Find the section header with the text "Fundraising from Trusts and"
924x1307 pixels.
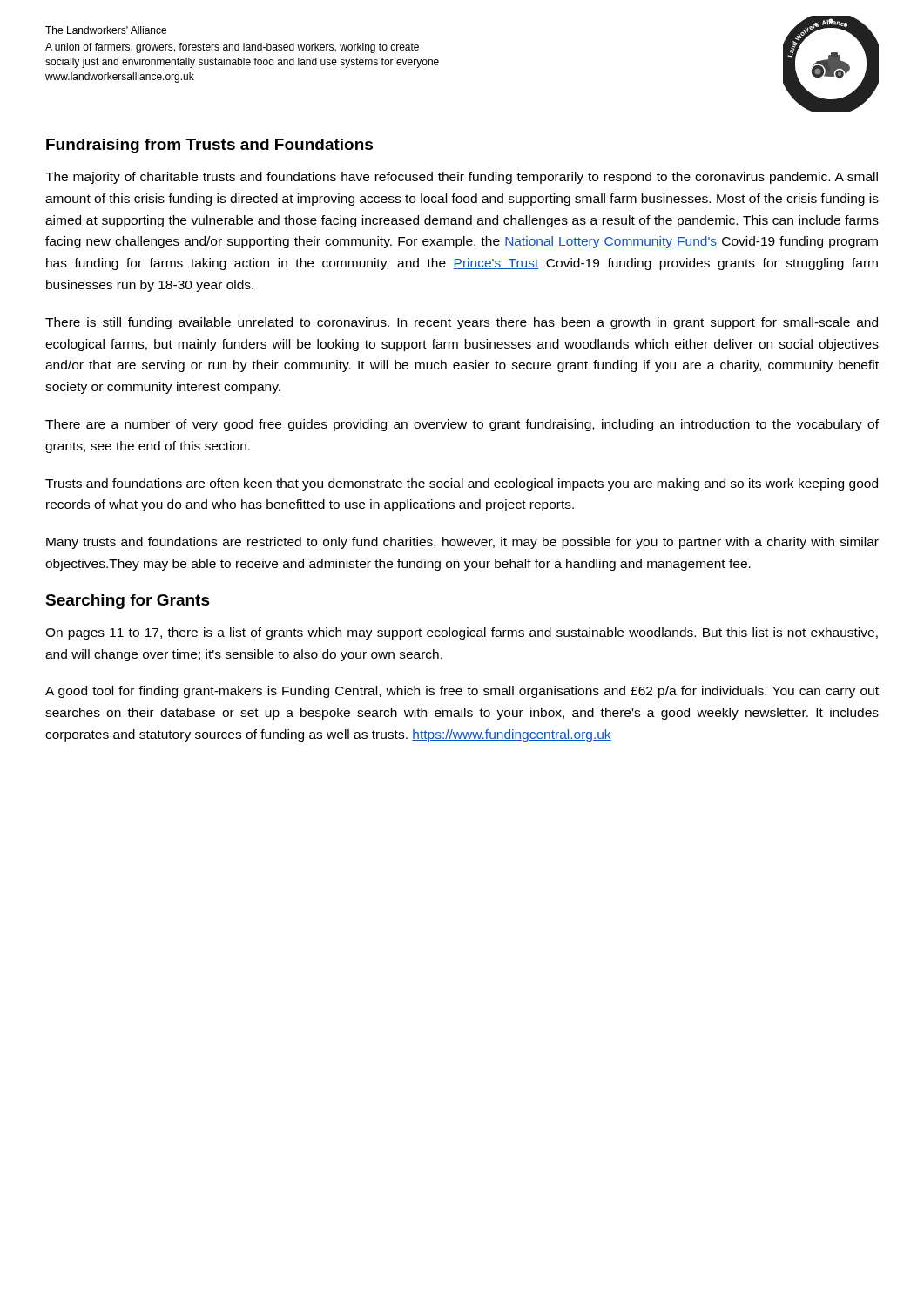pyautogui.click(x=209, y=144)
